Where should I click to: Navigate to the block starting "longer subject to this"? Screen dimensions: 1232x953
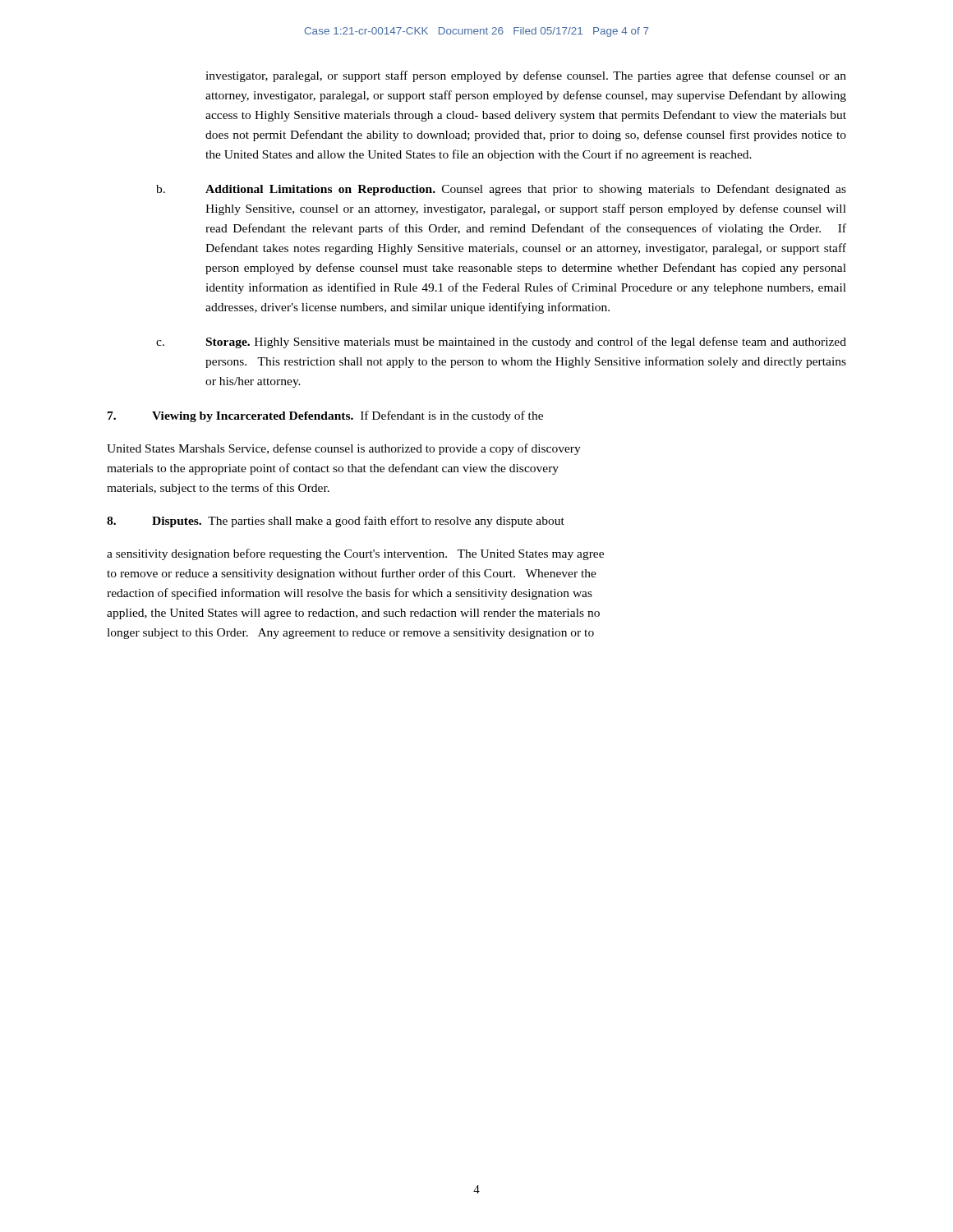350,632
